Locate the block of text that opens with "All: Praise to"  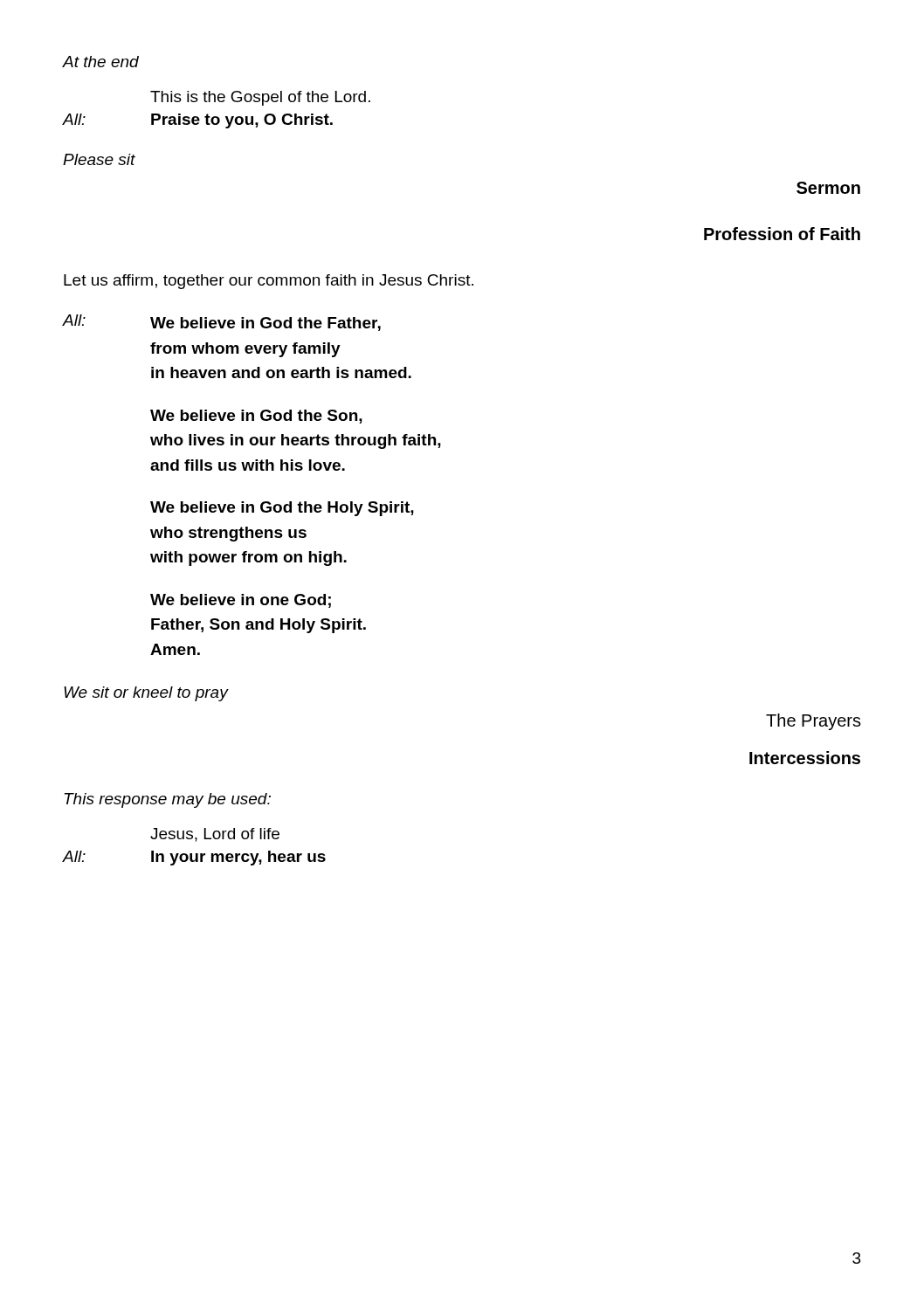[x=198, y=120]
